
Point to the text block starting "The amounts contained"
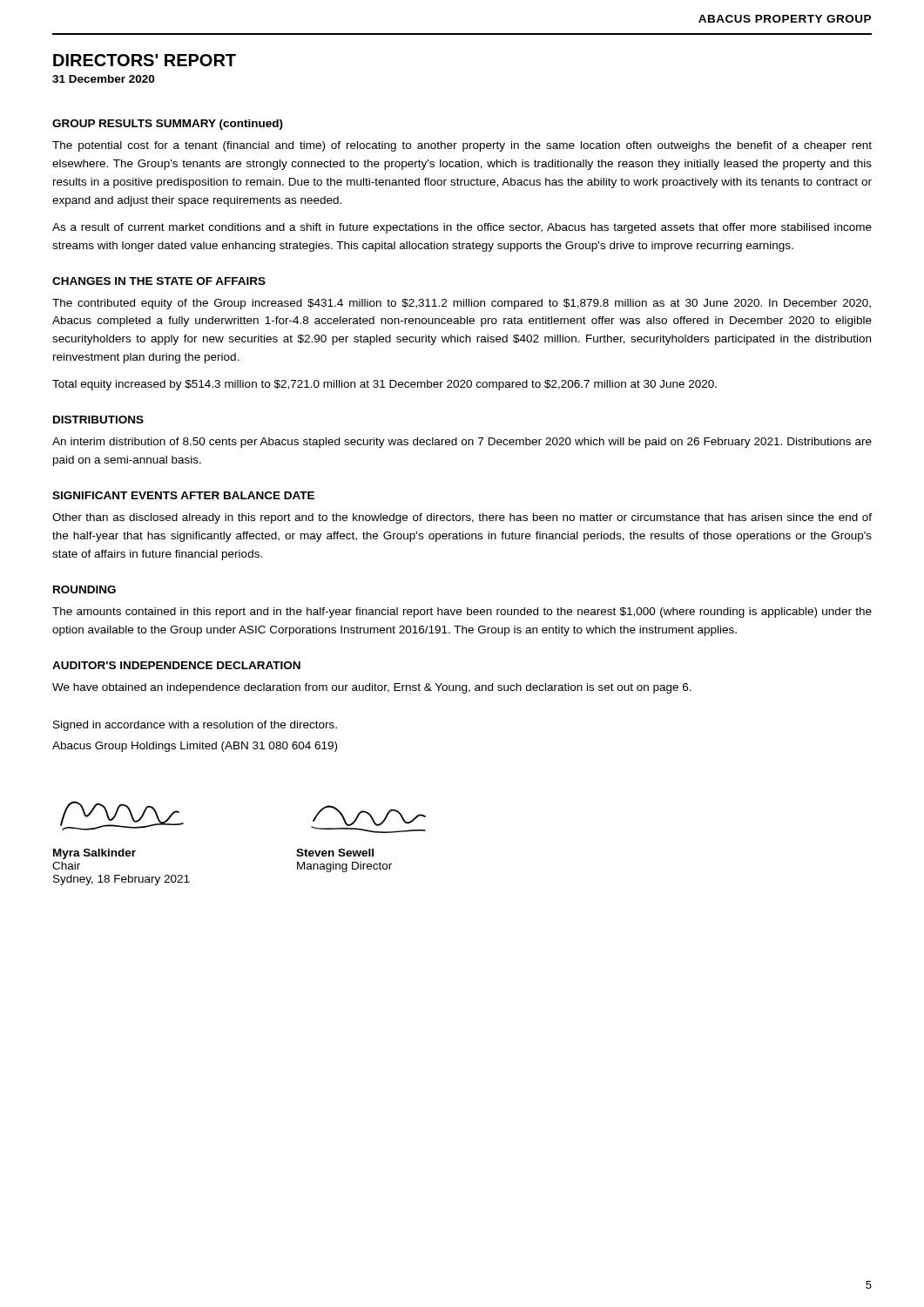pos(462,620)
